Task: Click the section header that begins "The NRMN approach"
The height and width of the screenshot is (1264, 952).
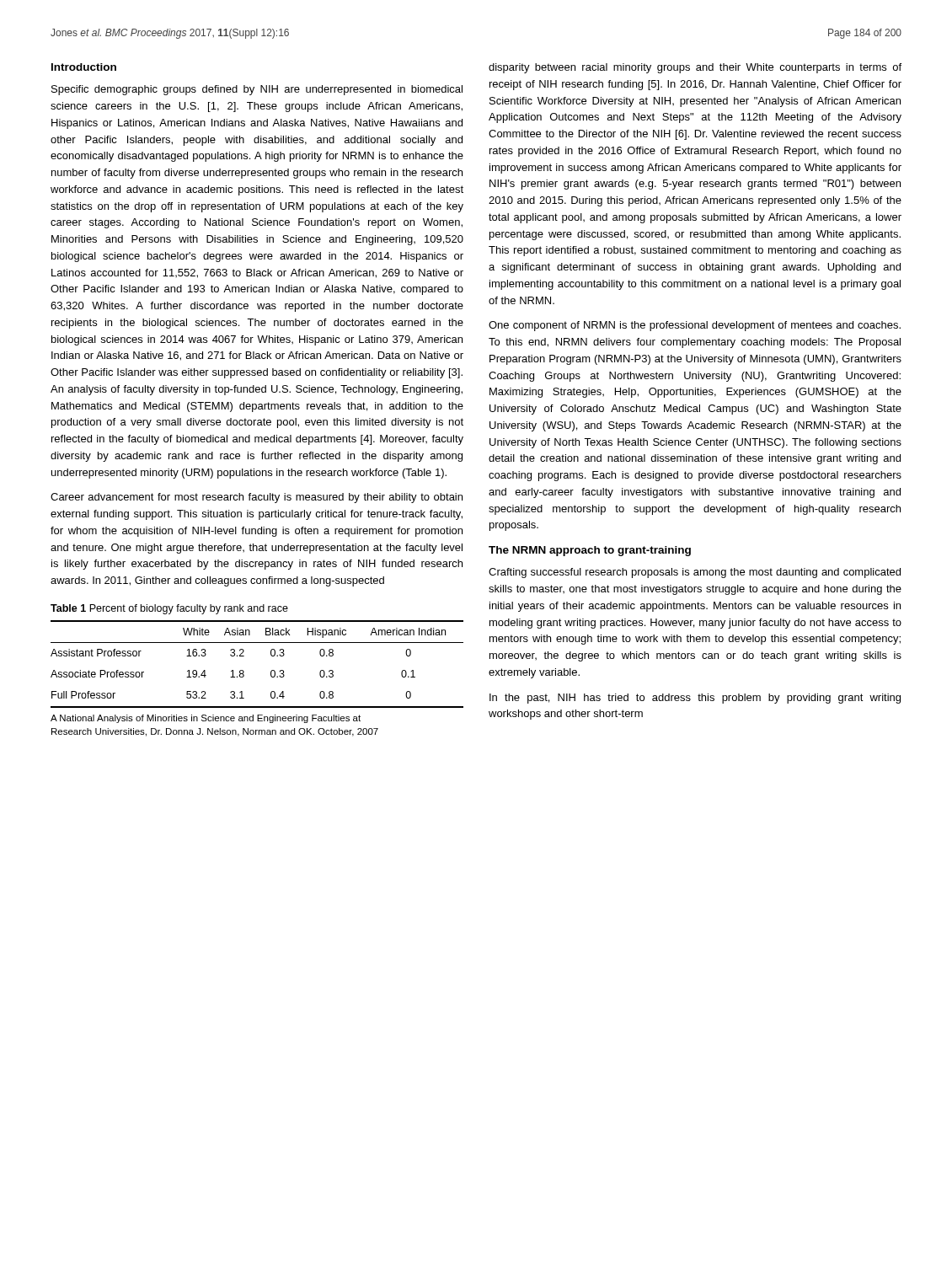Action: pos(590,550)
